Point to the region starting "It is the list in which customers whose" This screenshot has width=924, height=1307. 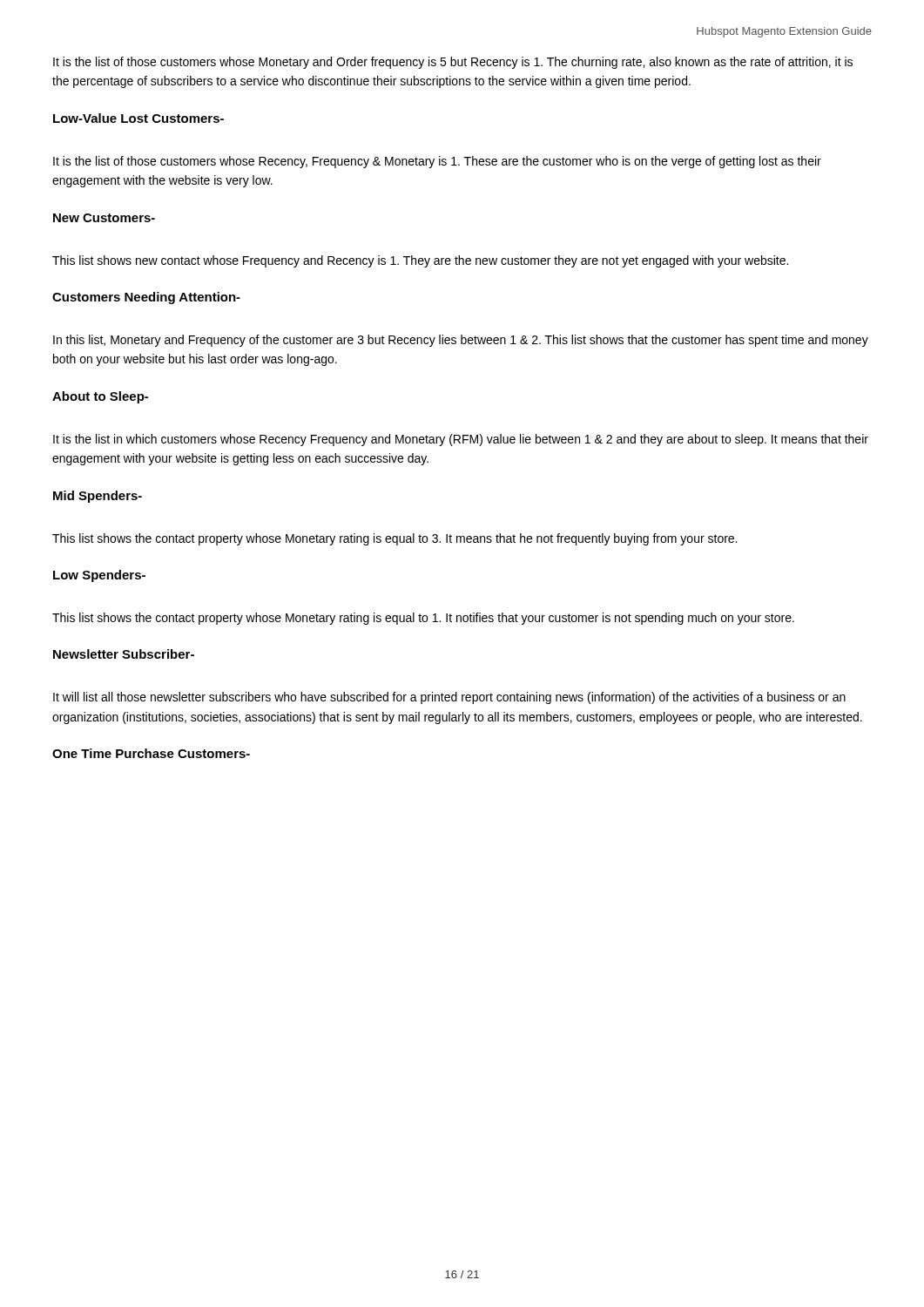click(460, 449)
